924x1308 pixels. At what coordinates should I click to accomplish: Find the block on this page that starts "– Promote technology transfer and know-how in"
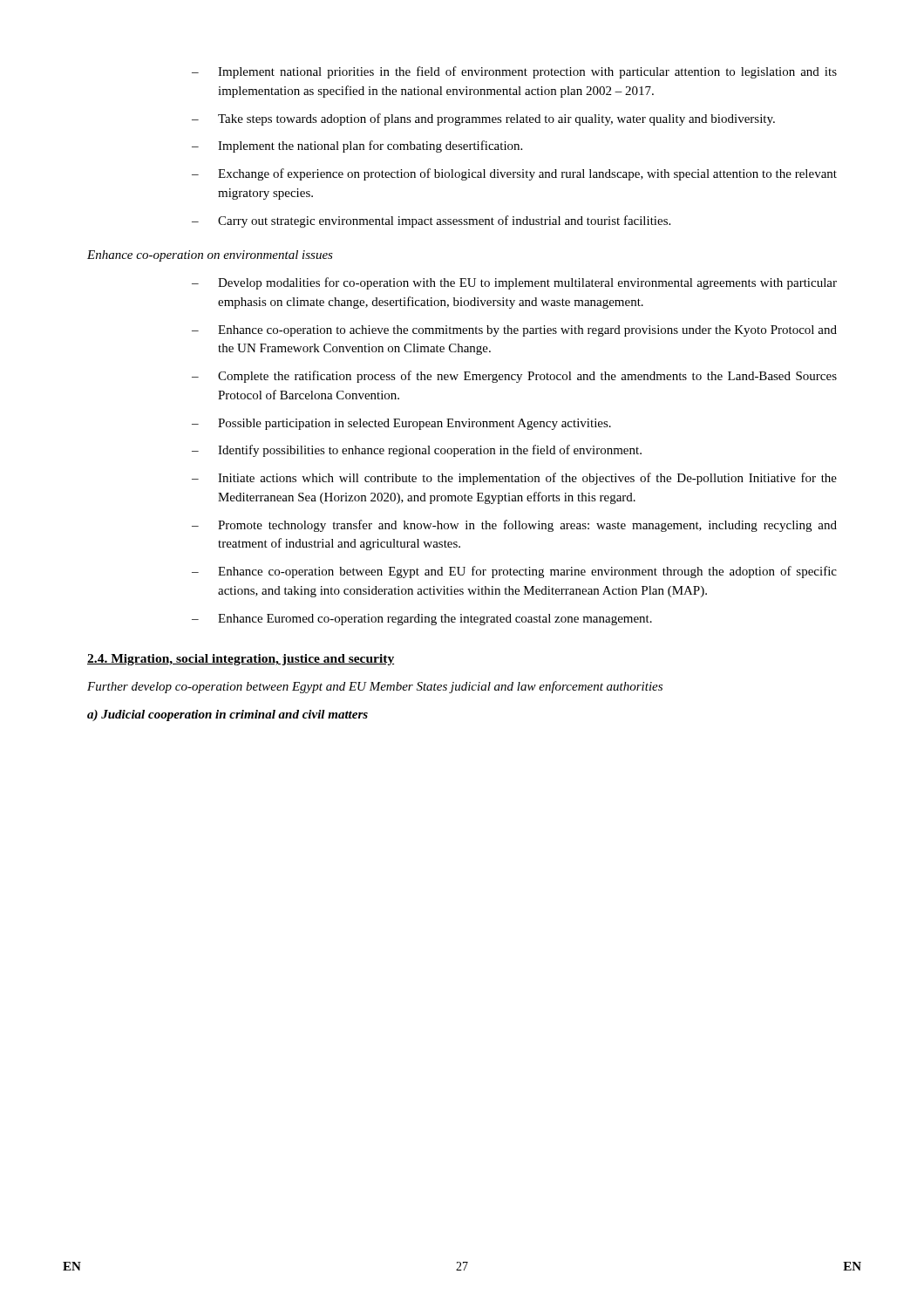[x=514, y=535]
